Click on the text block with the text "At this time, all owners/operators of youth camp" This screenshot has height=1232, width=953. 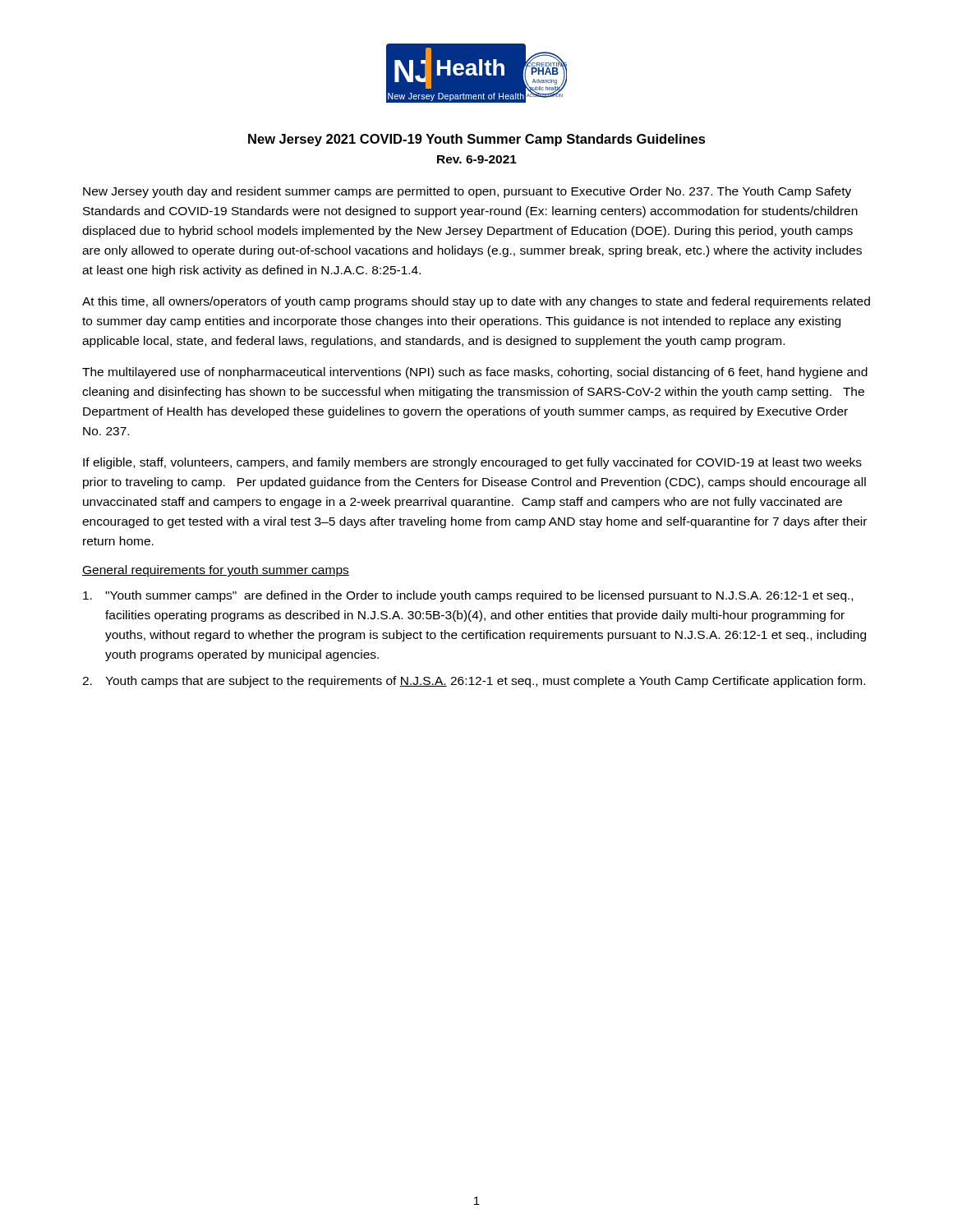click(476, 321)
